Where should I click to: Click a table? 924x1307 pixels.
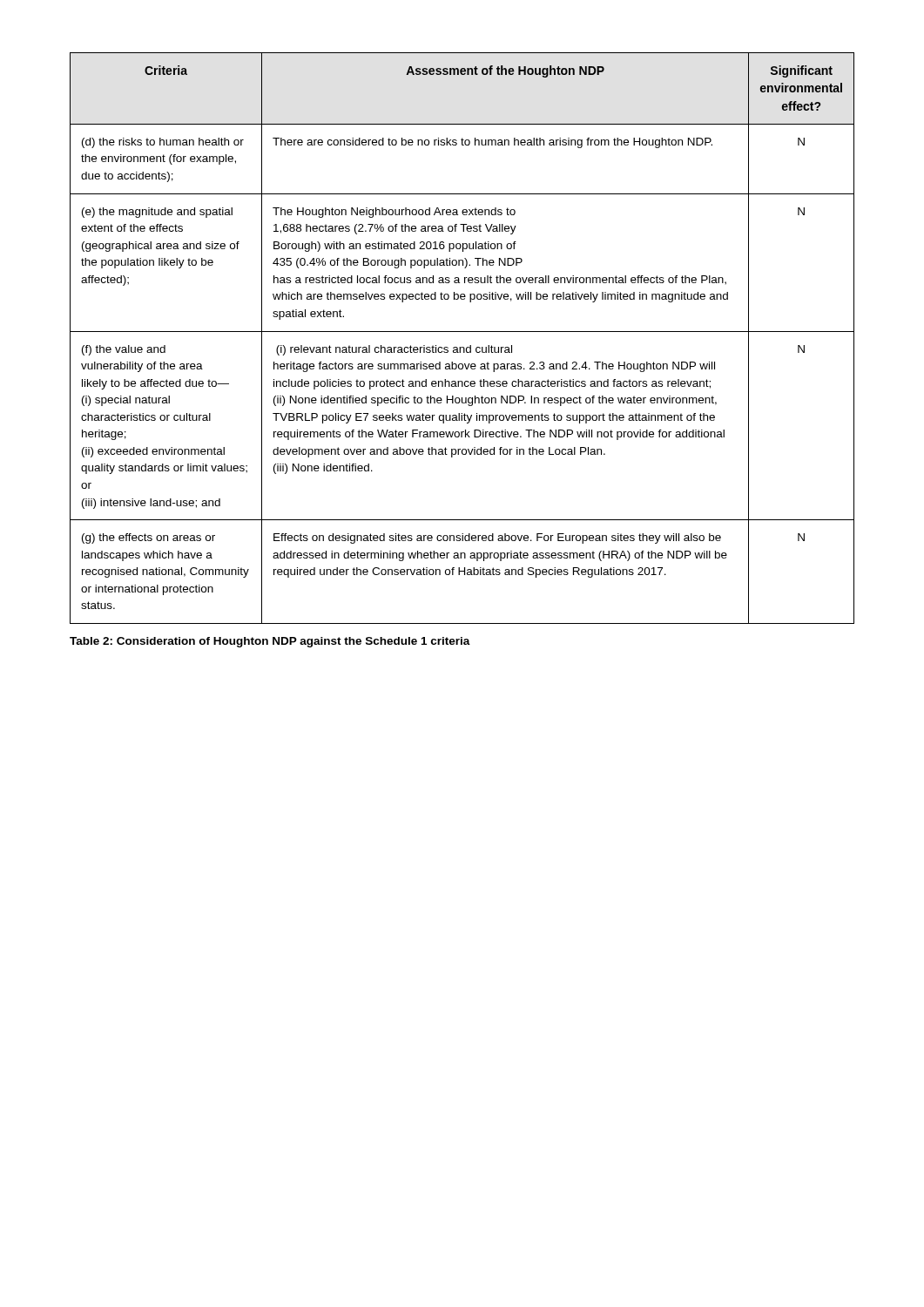coord(462,338)
